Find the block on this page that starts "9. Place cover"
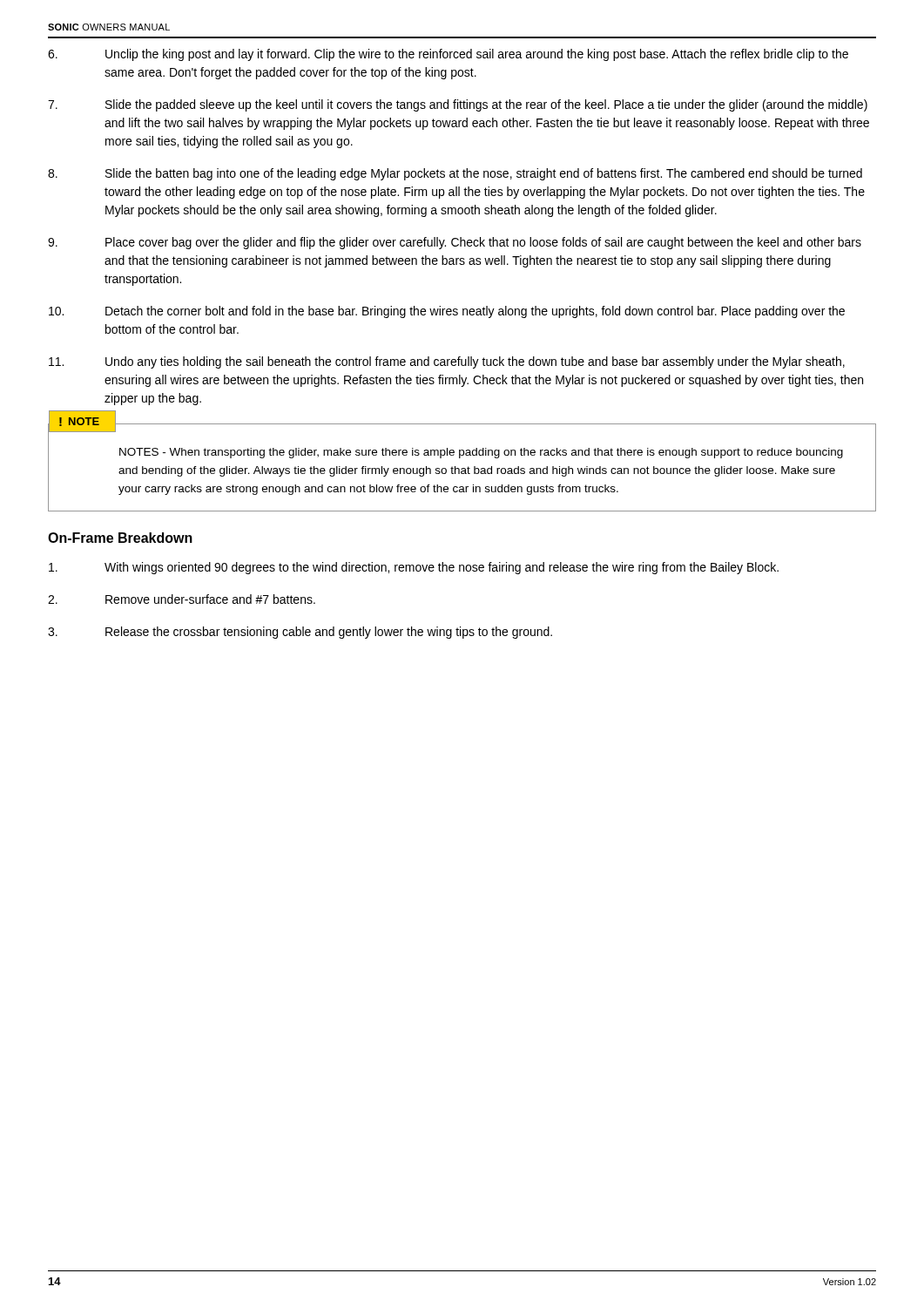The image size is (924, 1307). [x=462, y=261]
